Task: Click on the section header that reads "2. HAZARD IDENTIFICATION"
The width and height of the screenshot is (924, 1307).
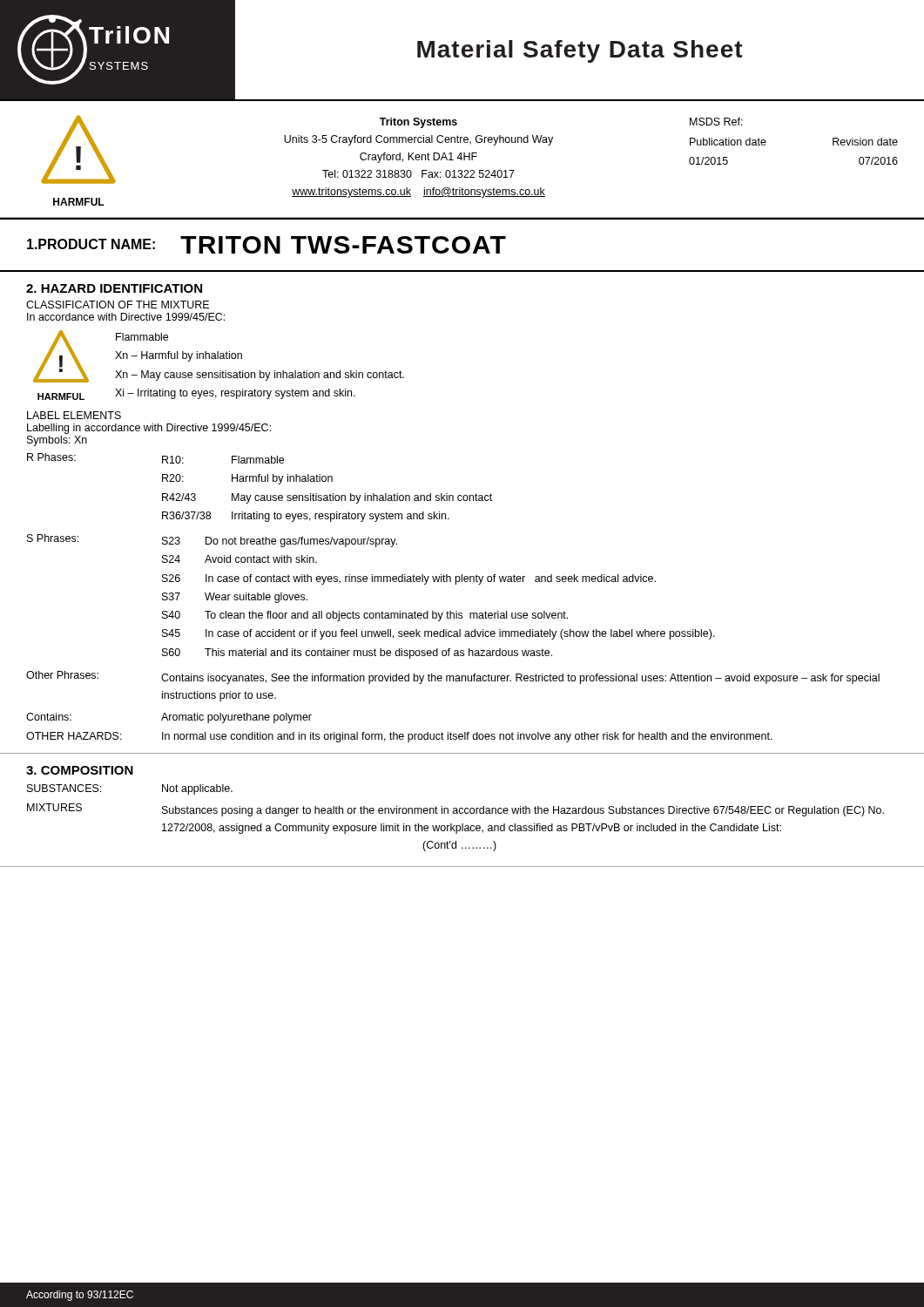Action: coord(115,288)
